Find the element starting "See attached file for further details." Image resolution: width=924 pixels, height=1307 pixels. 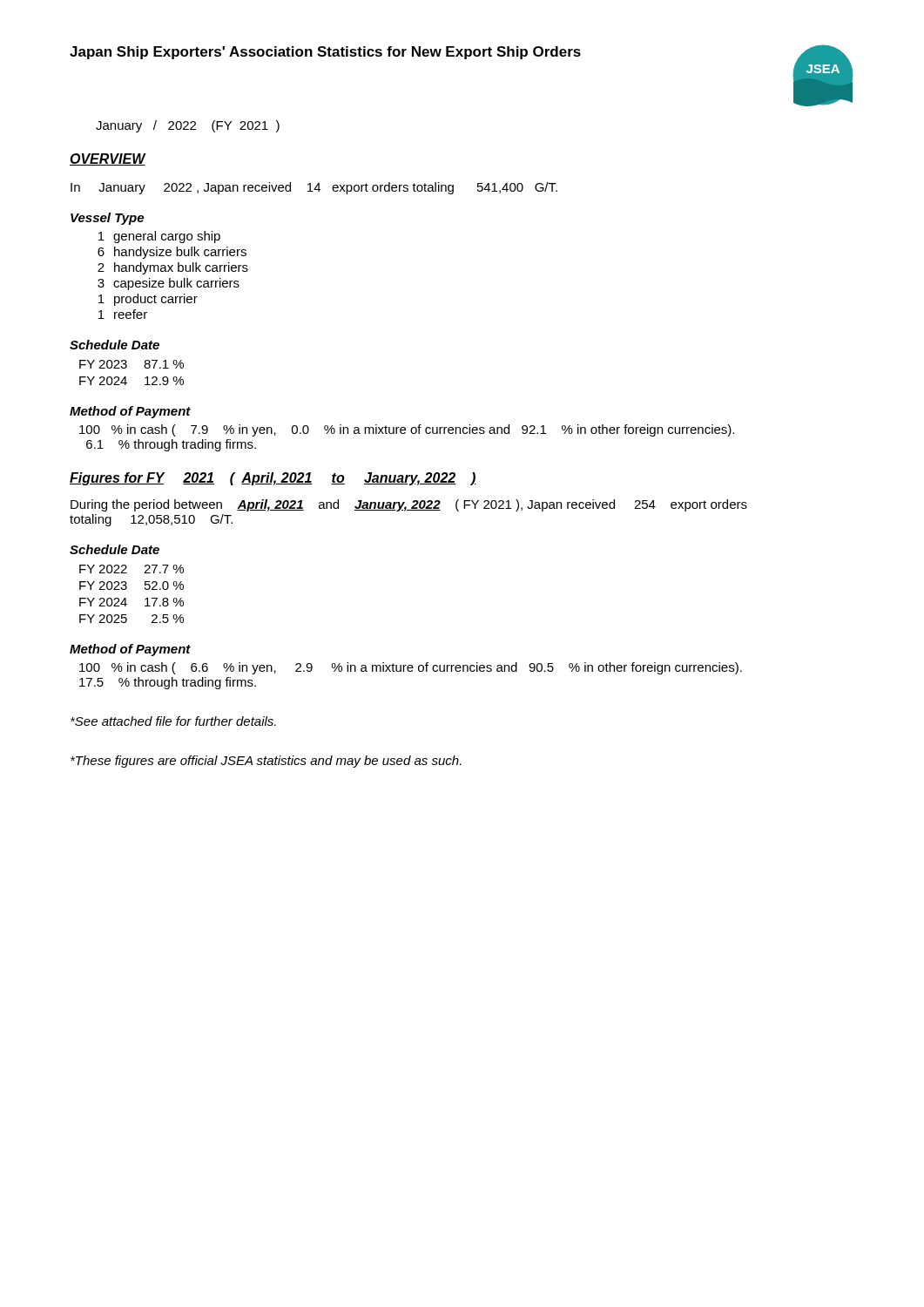[x=174, y=721]
